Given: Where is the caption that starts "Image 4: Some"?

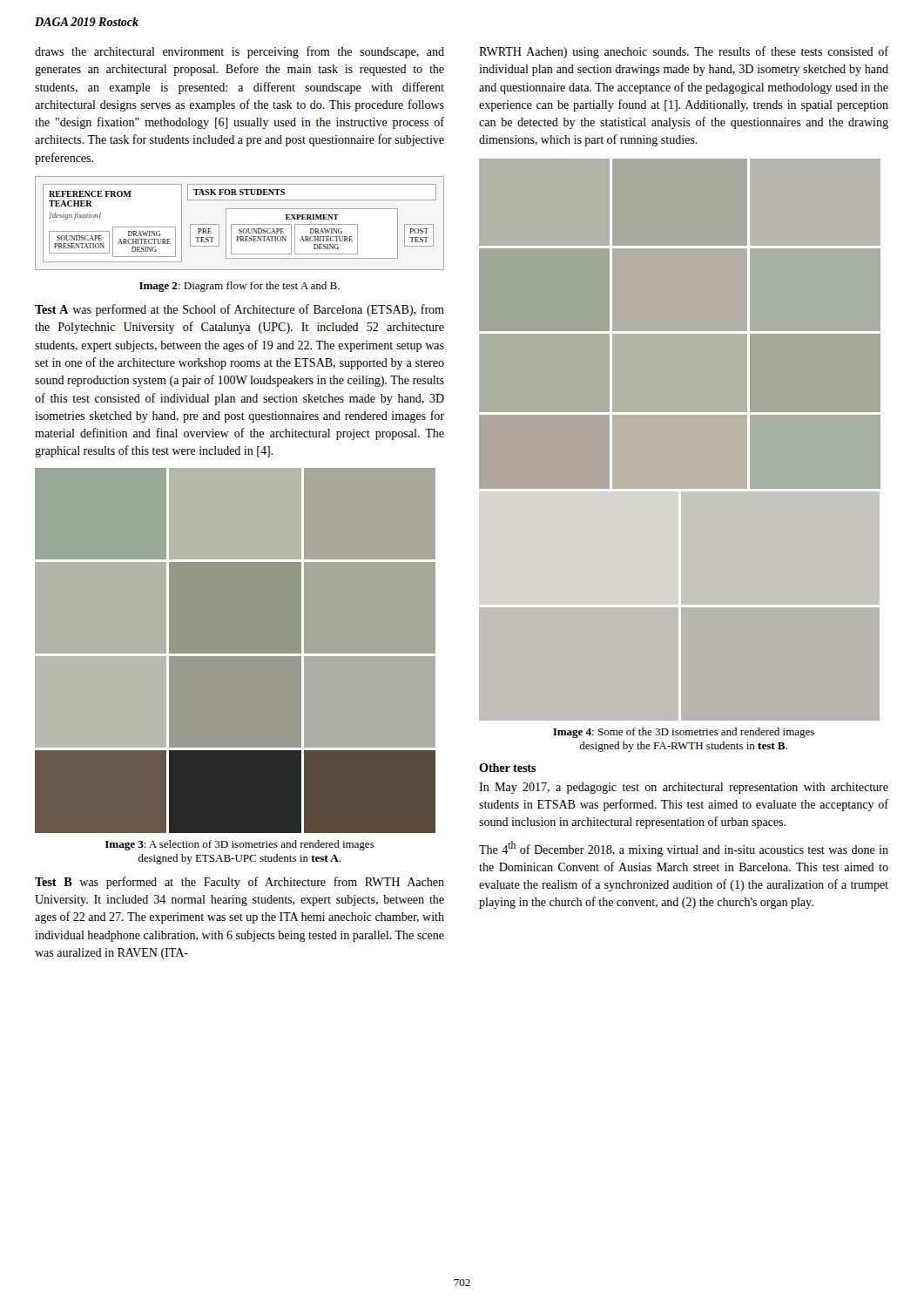Looking at the screenshot, I should click(x=684, y=738).
